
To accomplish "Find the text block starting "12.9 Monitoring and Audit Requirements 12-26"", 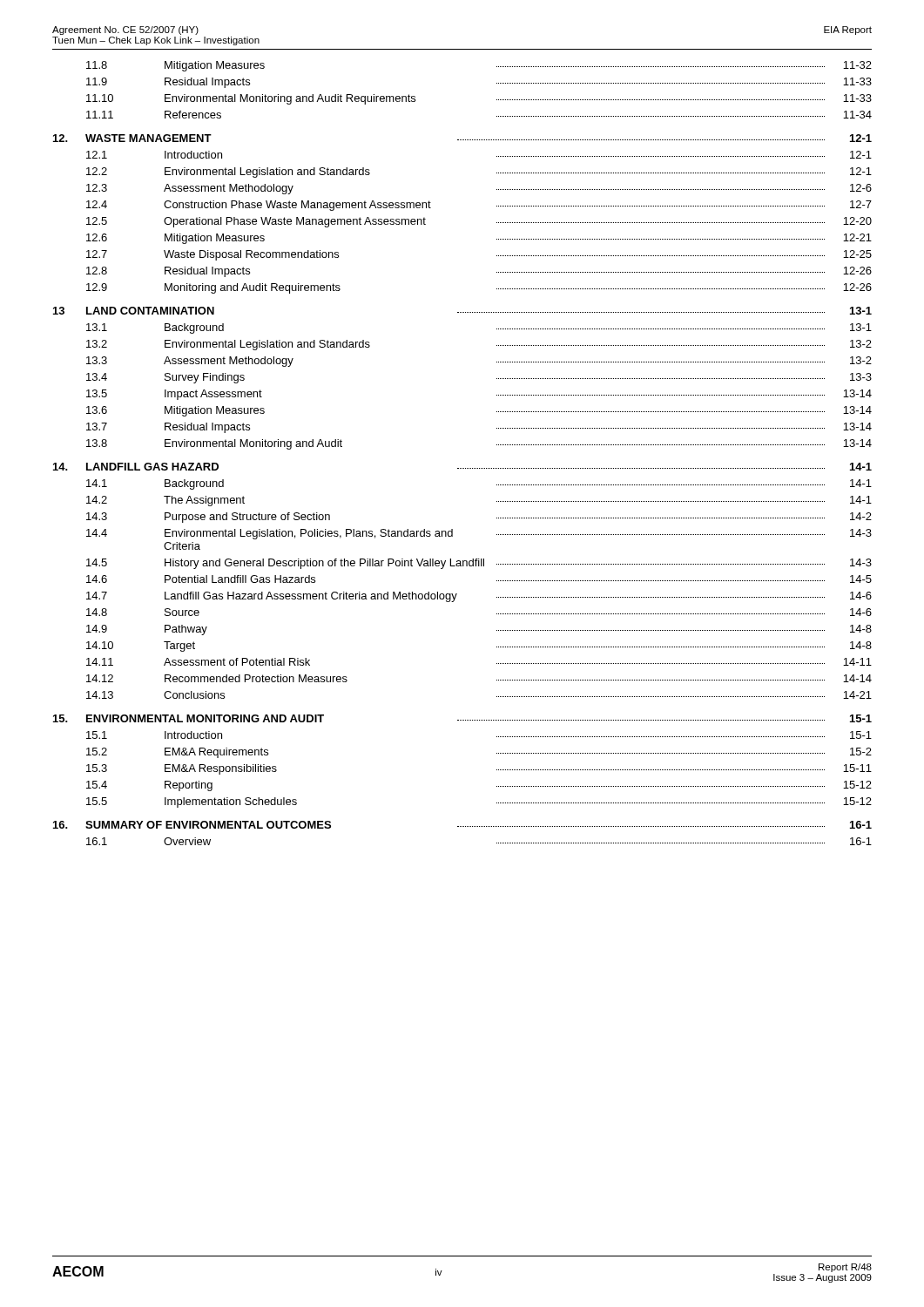I will pos(94,288).
